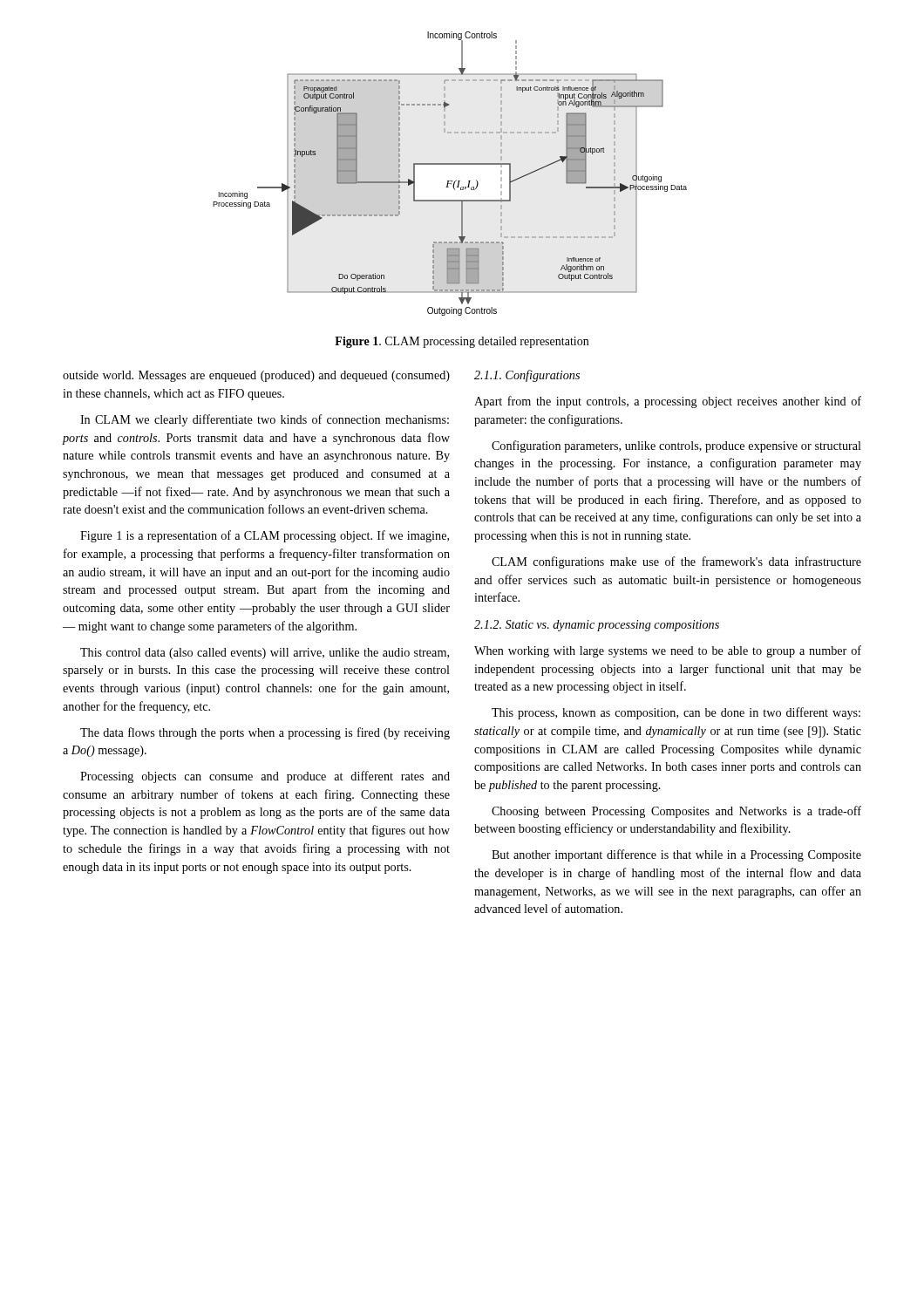Select the text starting "In CLAM we"
This screenshot has width=924, height=1308.
click(x=256, y=464)
